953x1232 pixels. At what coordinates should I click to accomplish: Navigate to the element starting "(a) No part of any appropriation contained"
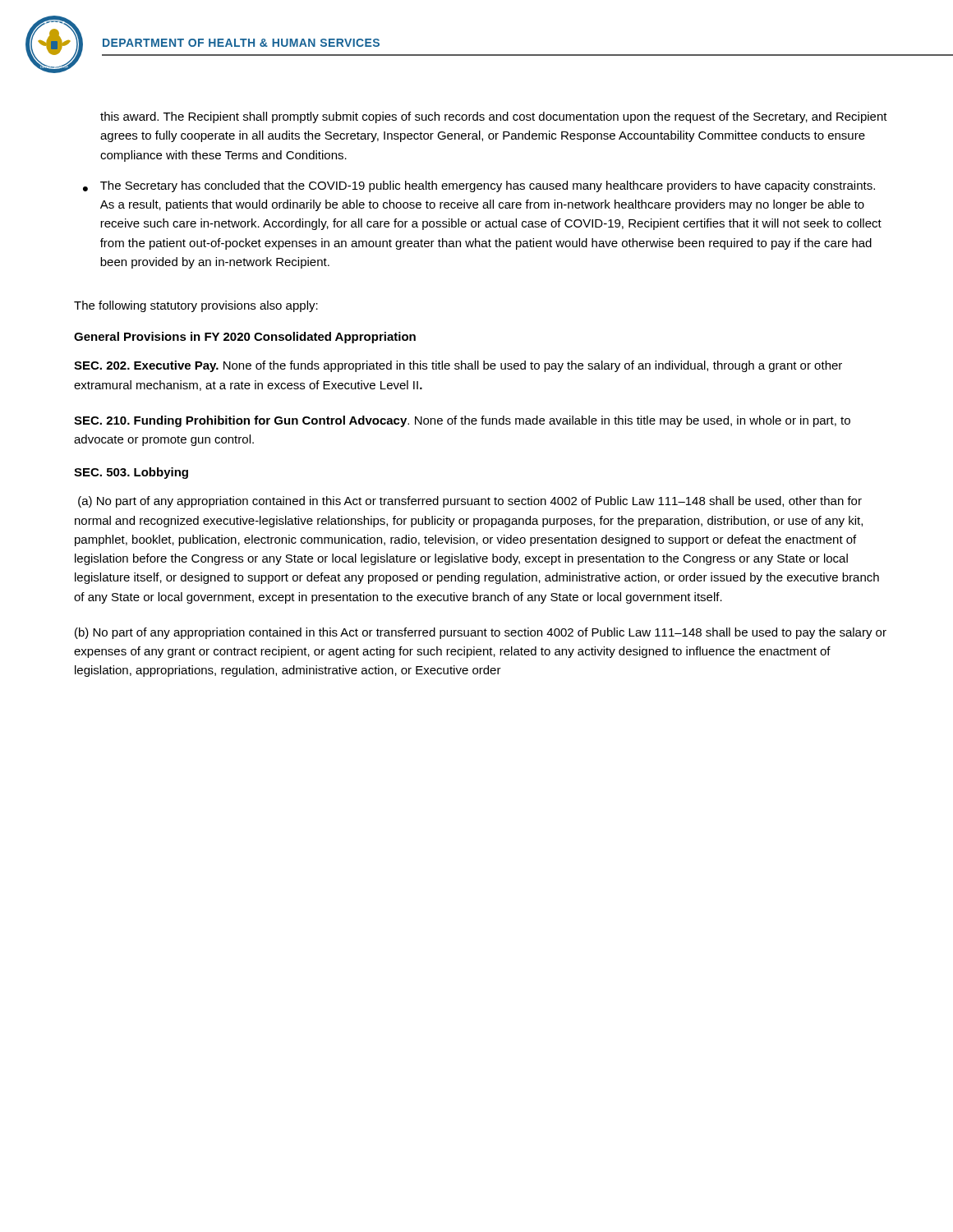coord(481,549)
